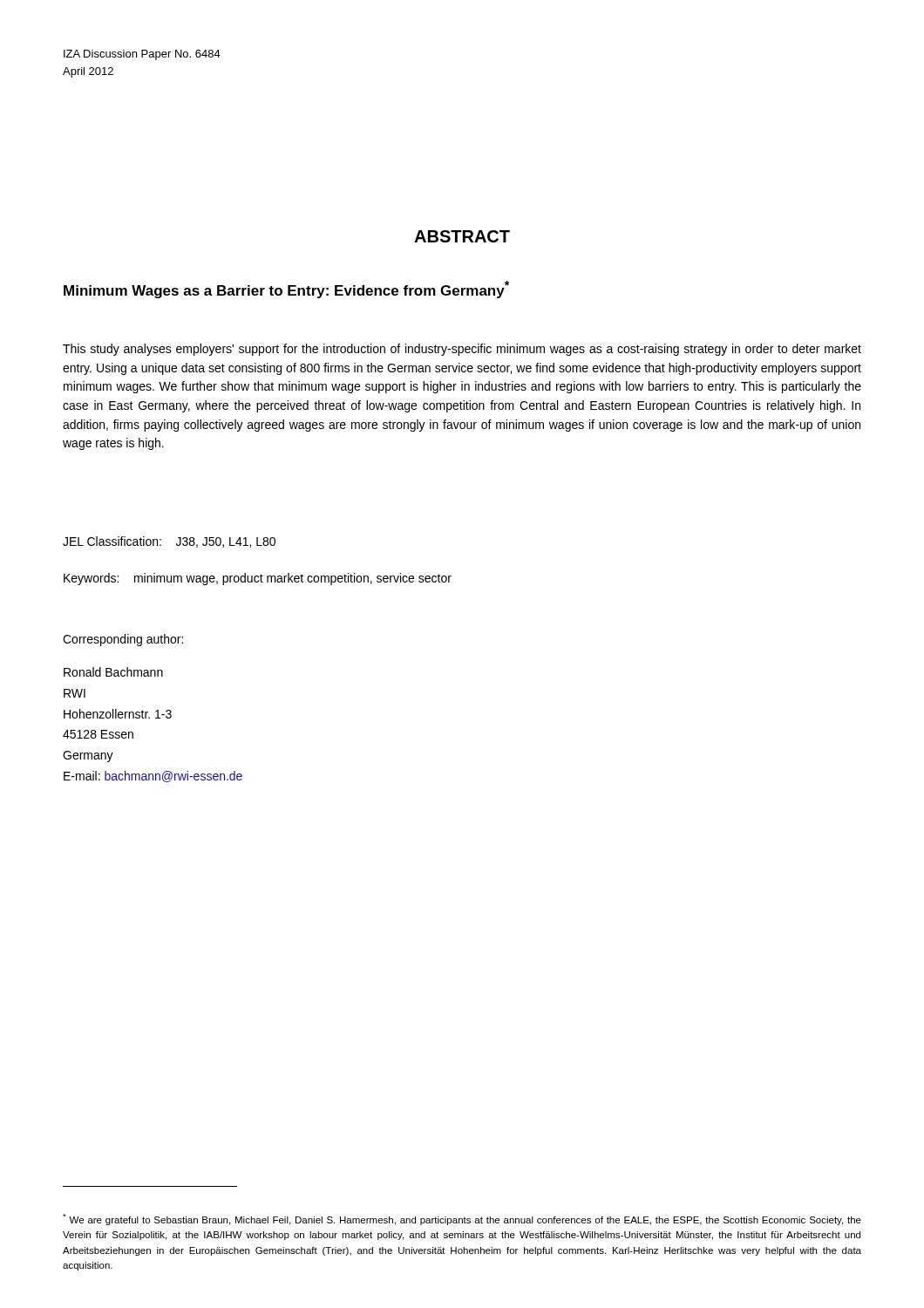Select the title

pyautogui.click(x=462, y=236)
